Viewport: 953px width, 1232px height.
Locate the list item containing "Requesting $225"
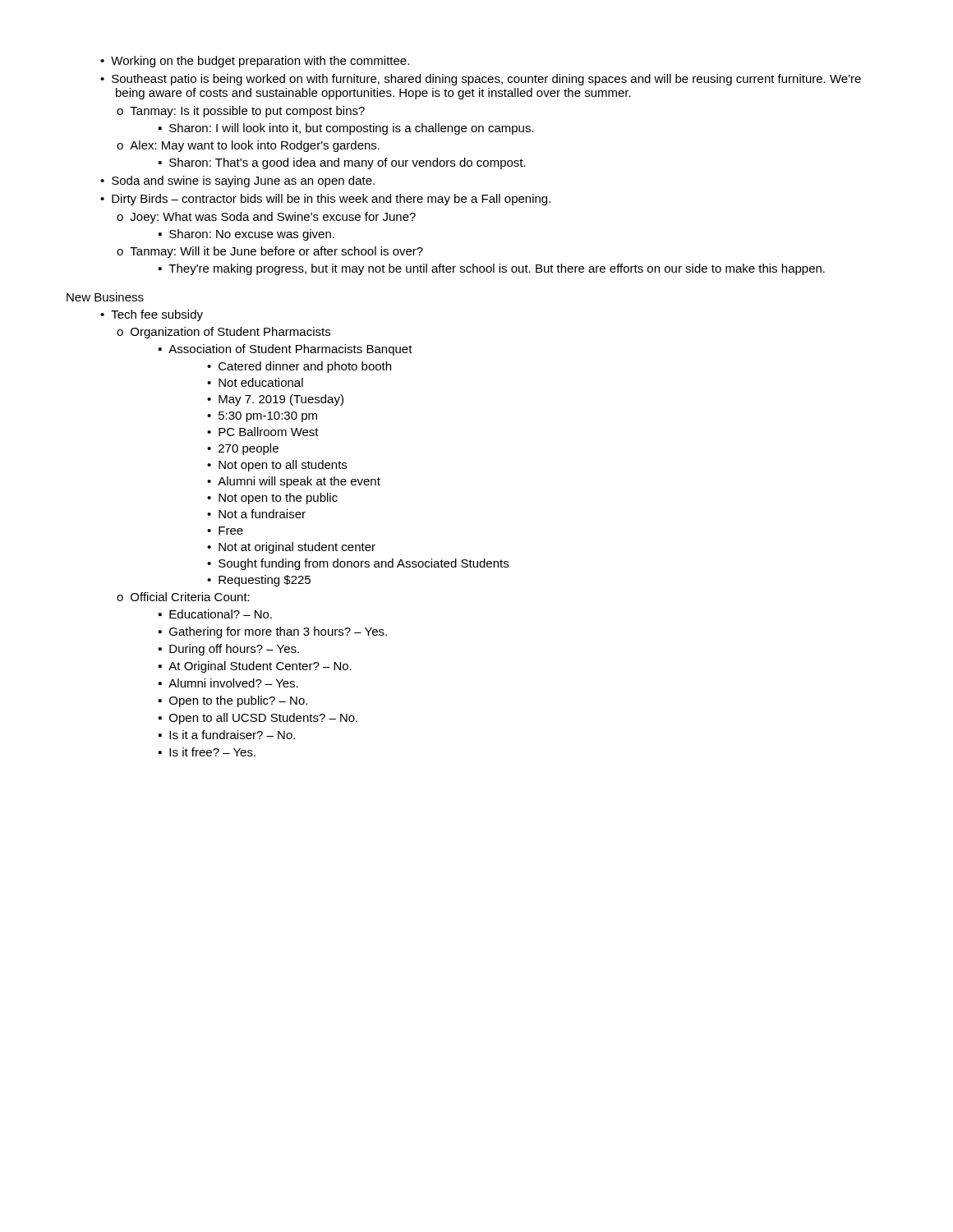pos(265,579)
